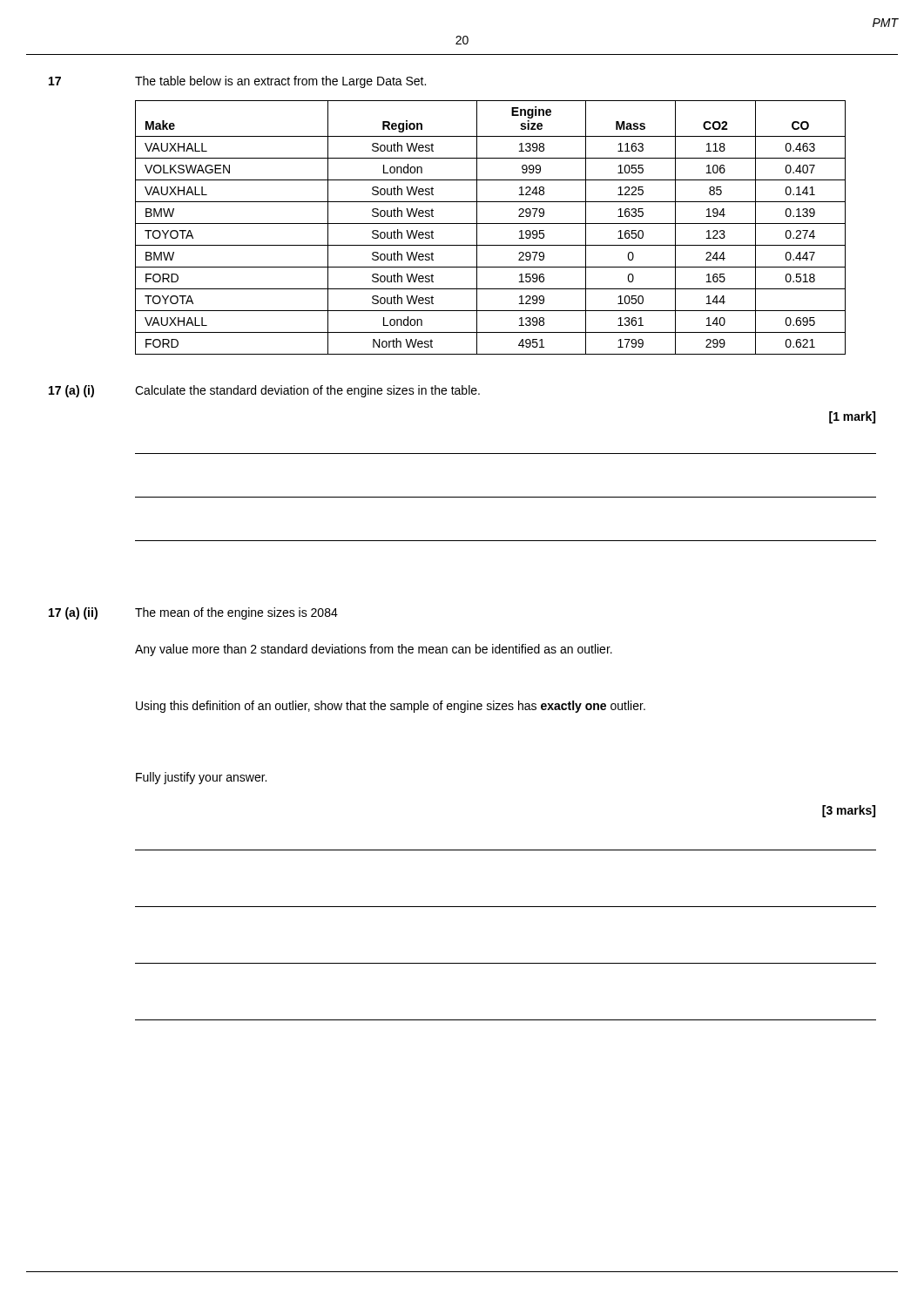Select the text starting "Any value more than"

pyautogui.click(x=374, y=649)
